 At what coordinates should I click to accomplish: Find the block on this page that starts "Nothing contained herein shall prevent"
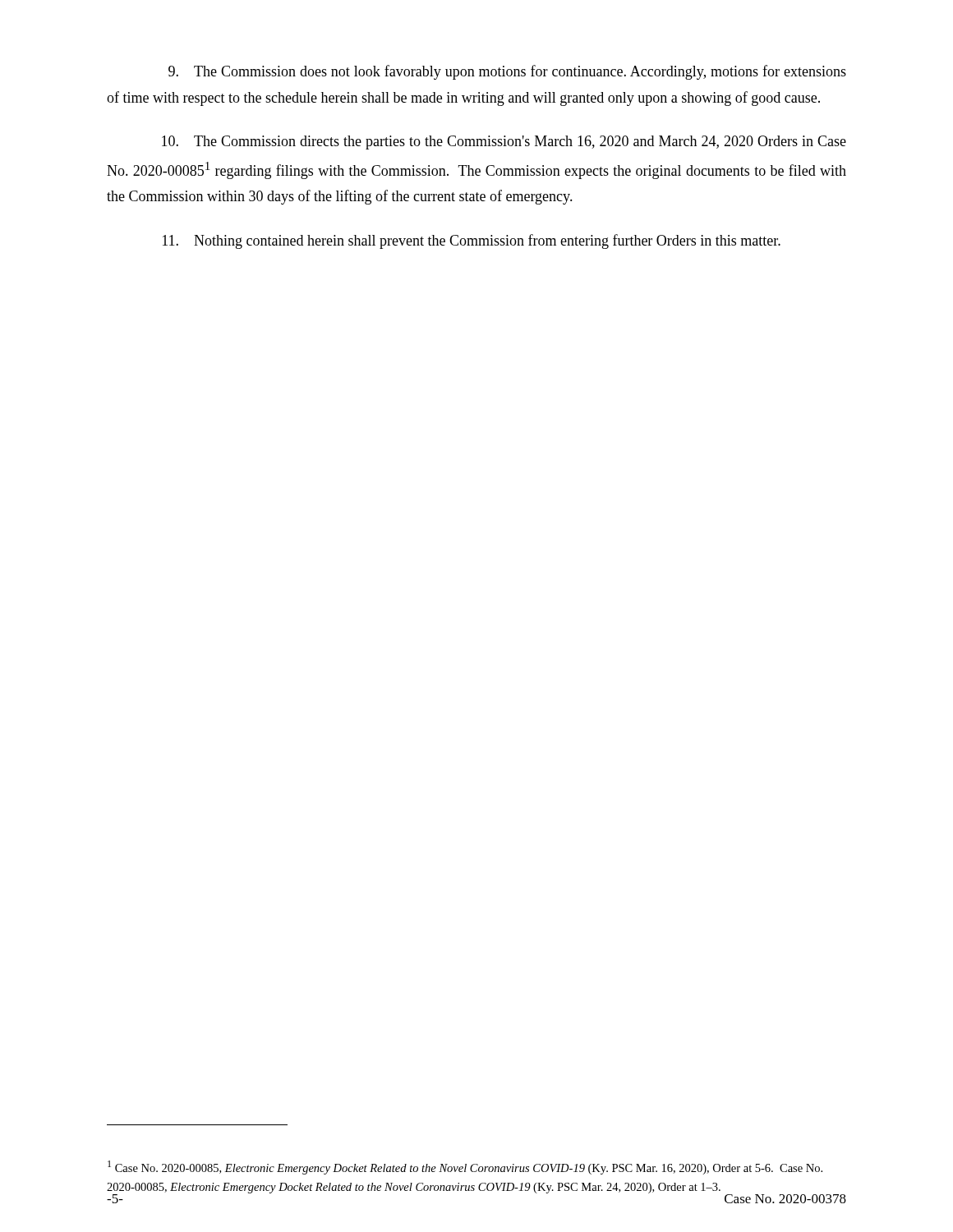point(444,241)
